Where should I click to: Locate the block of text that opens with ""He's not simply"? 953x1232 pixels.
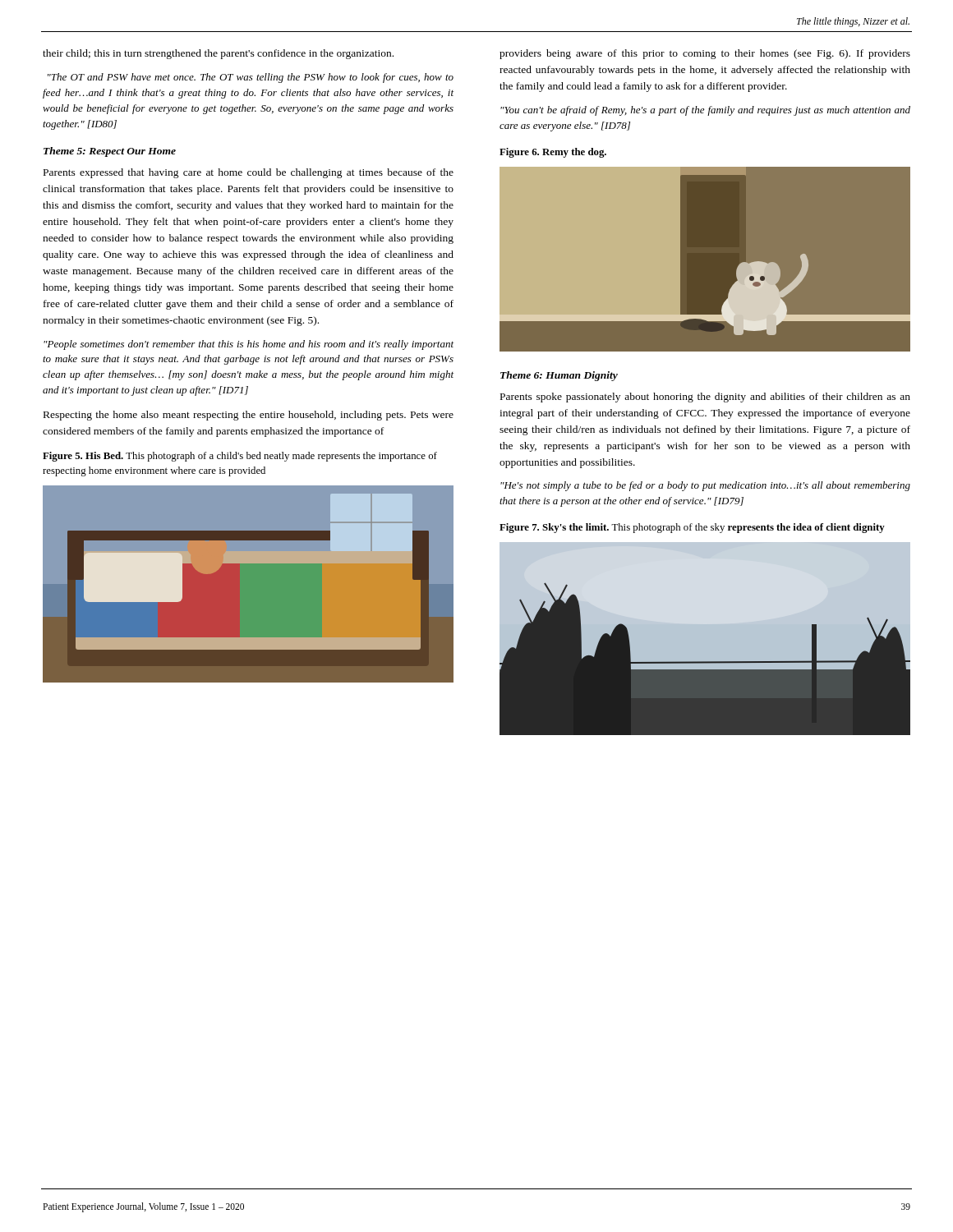tap(705, 493)
